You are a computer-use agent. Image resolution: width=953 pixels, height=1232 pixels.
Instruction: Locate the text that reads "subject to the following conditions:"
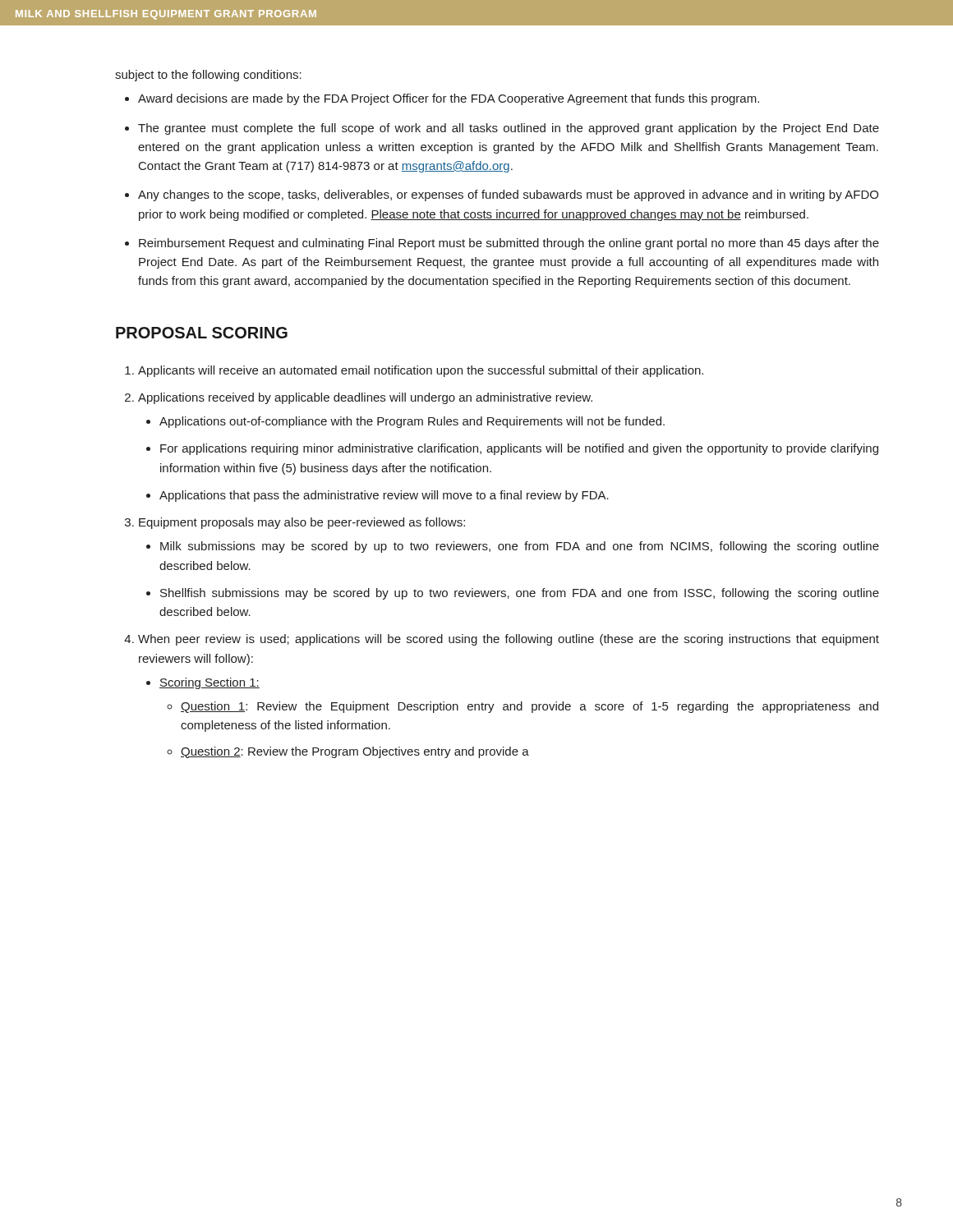click(x=209, y=74)
